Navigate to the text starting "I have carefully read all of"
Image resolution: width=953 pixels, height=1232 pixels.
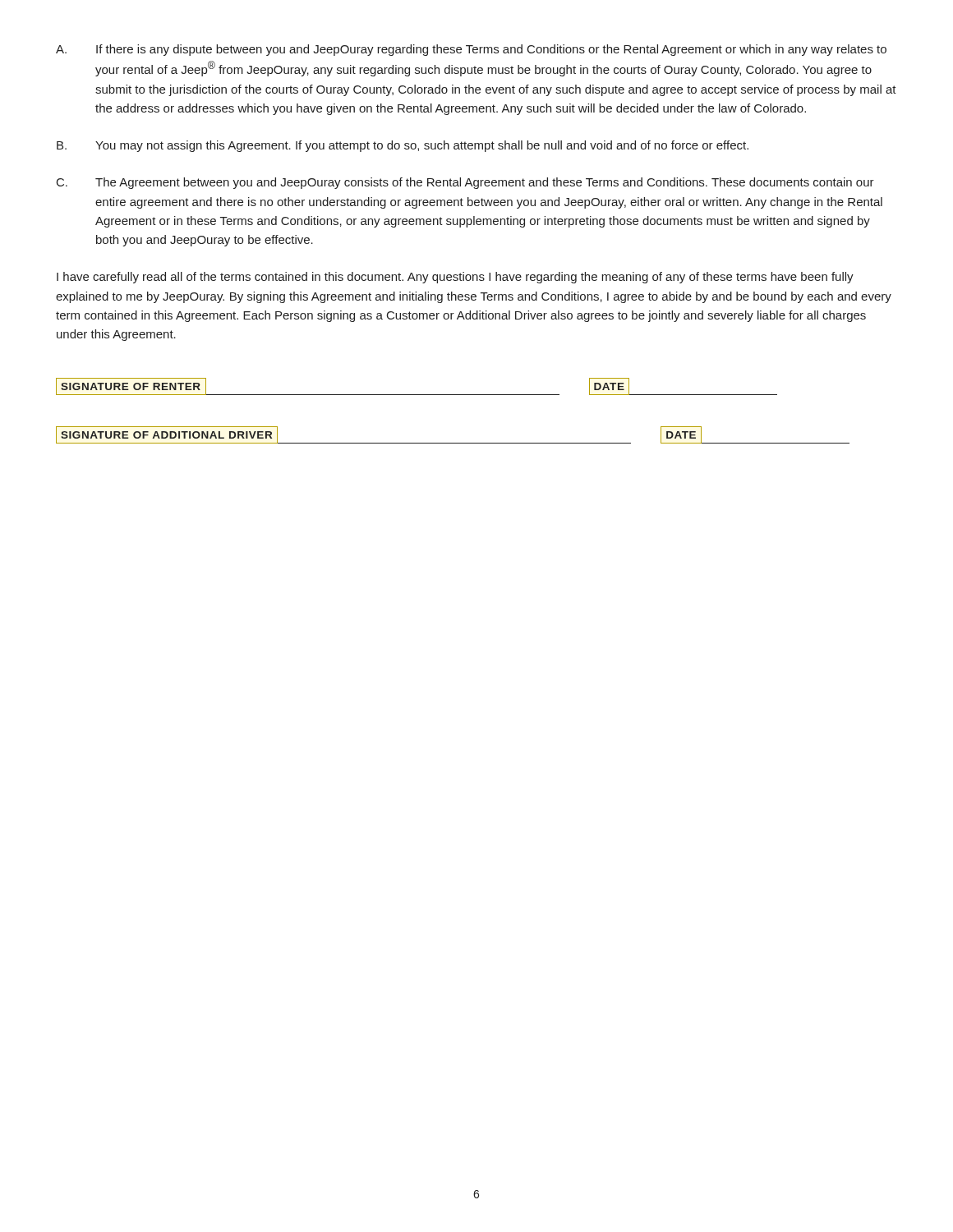click(x=473, y=305)
